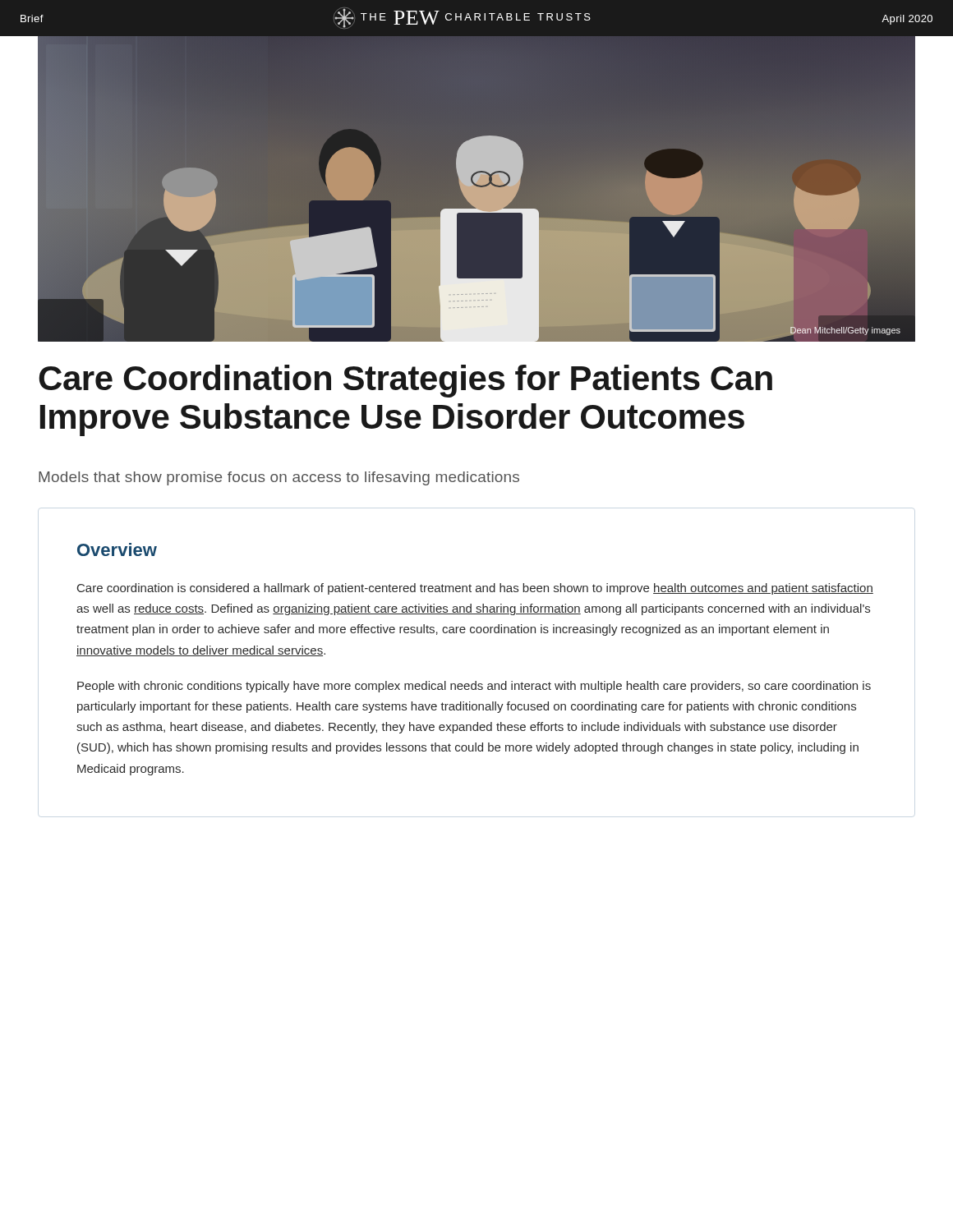Screen dimensions: 1232x953
Task: Locate the region starting "Care Coordination Strategies for Patients CanImprove"
Action: 476,398
